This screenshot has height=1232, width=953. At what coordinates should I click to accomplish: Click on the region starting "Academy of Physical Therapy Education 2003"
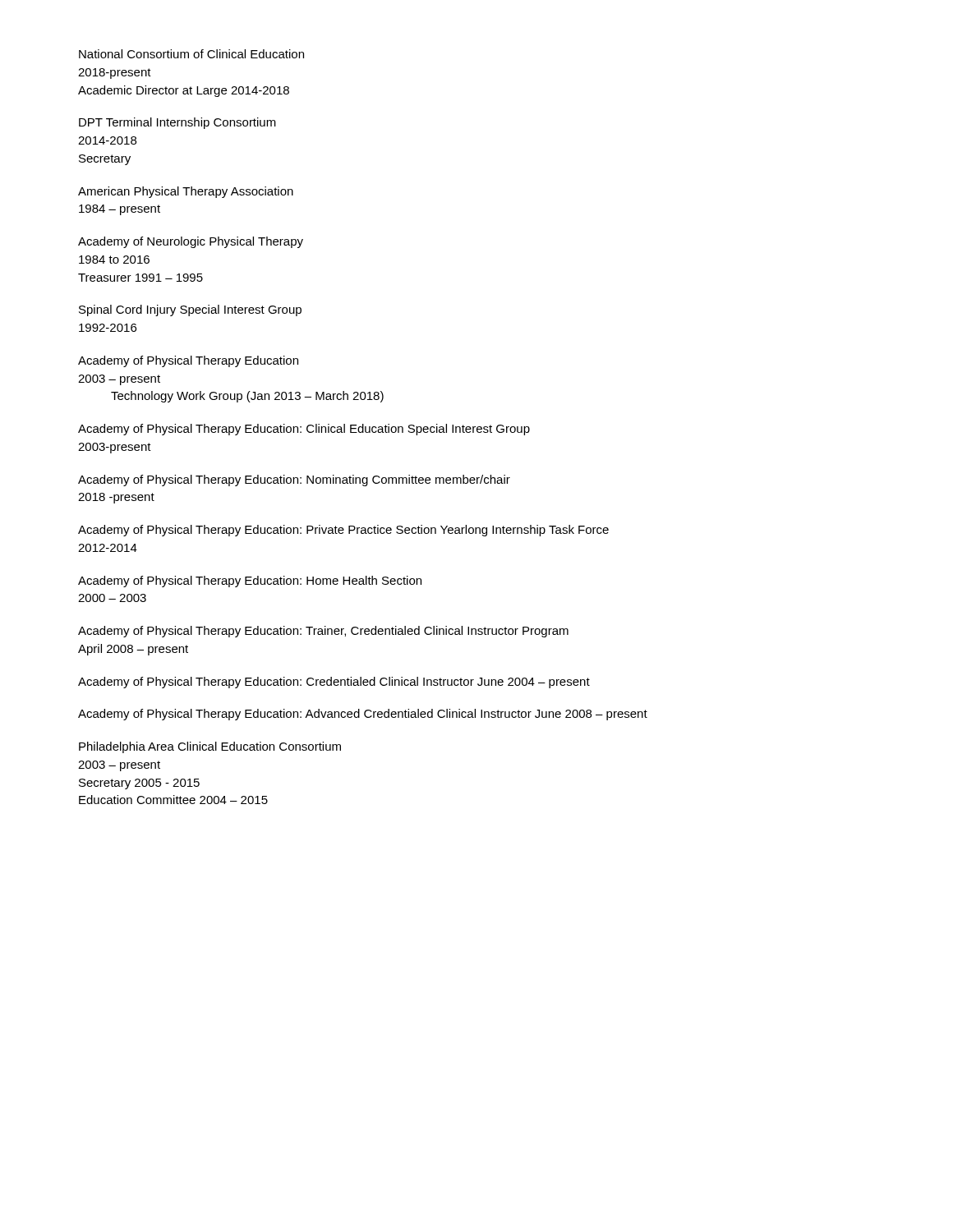[231, 378]
